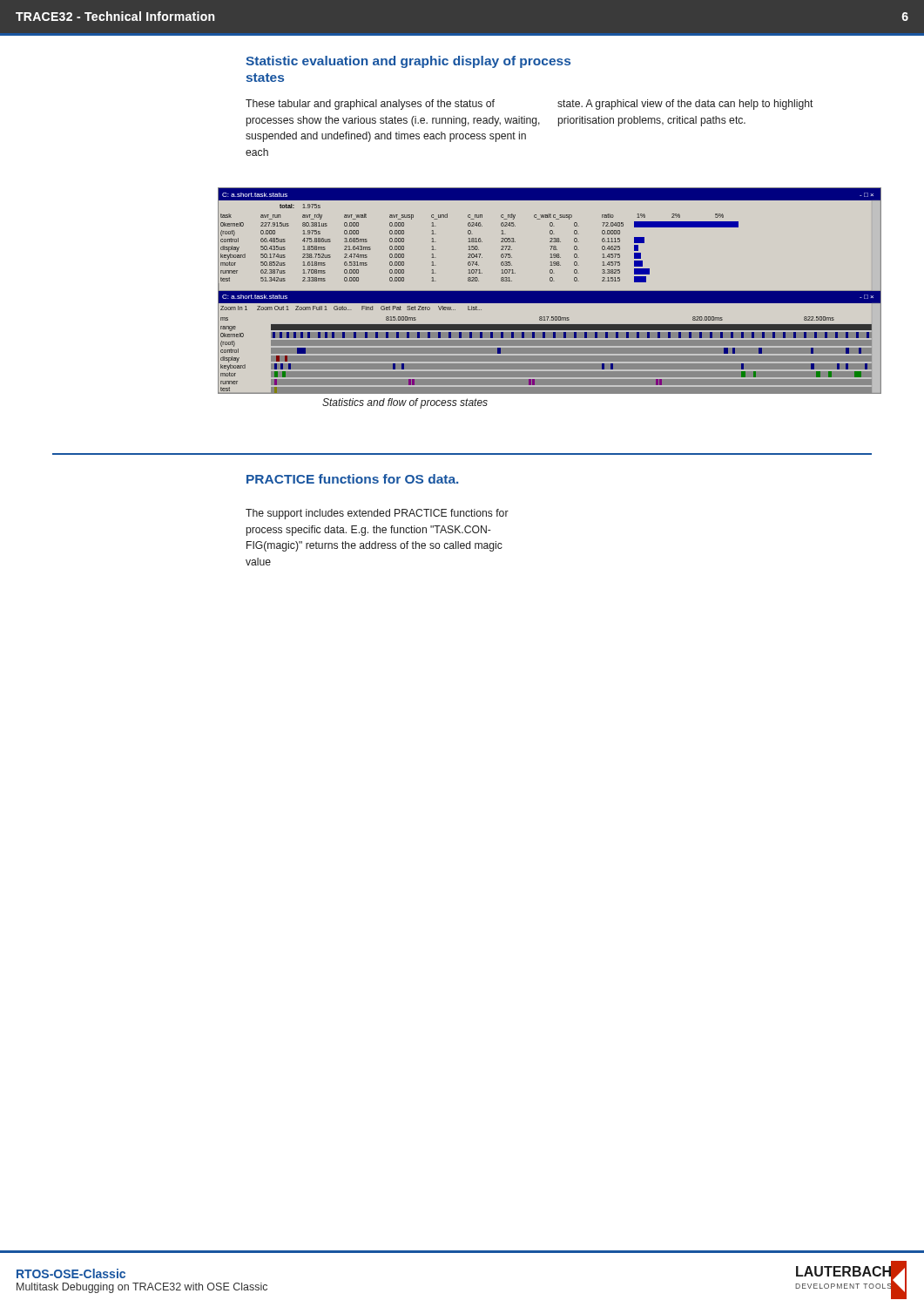The image size is (924, 1307).
Task: Find the region starting "Statistic evaluation and graphic display of processstates"
Action: (550, 69)
